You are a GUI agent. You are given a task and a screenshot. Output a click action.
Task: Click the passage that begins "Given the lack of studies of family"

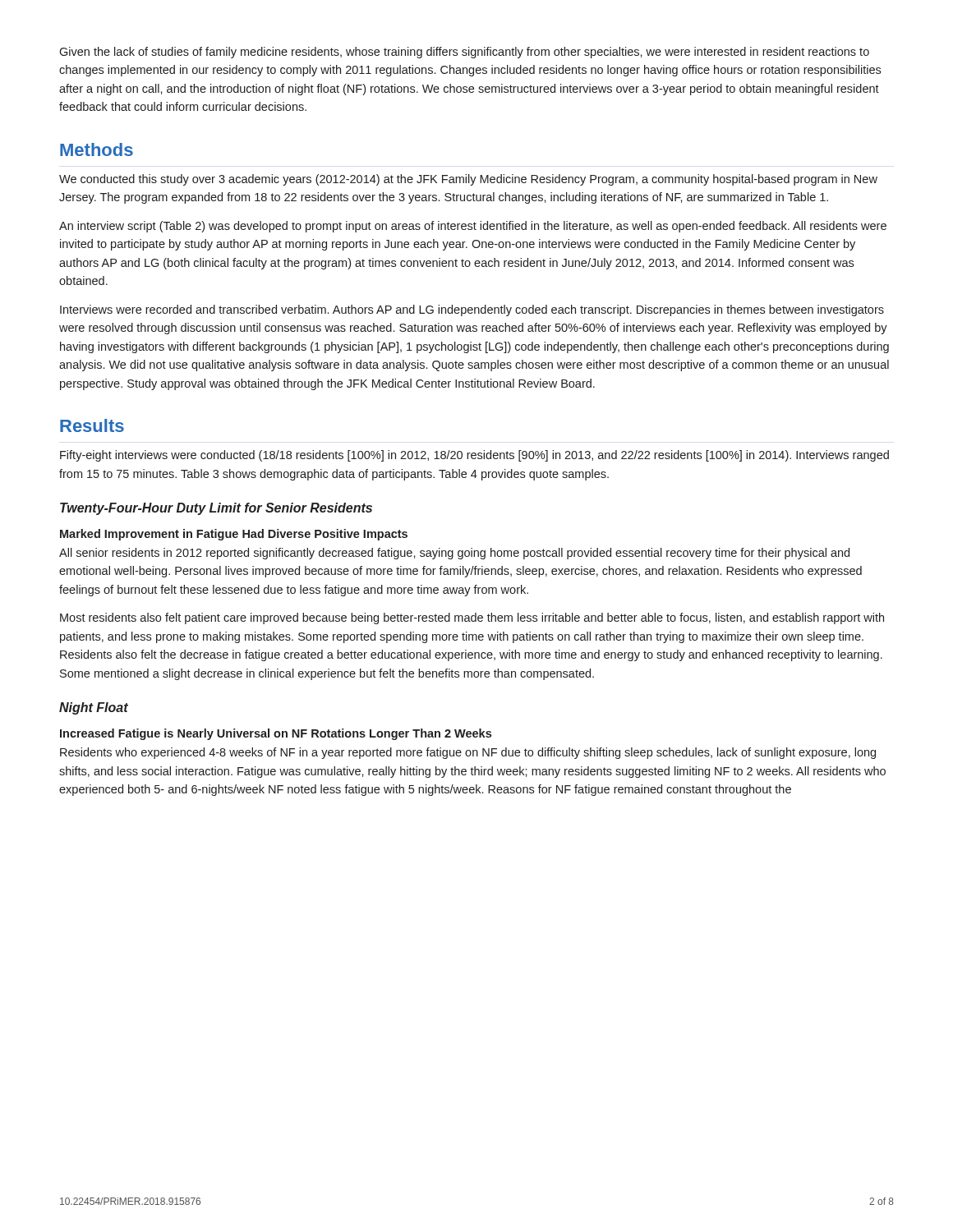[x=470, y=79]
